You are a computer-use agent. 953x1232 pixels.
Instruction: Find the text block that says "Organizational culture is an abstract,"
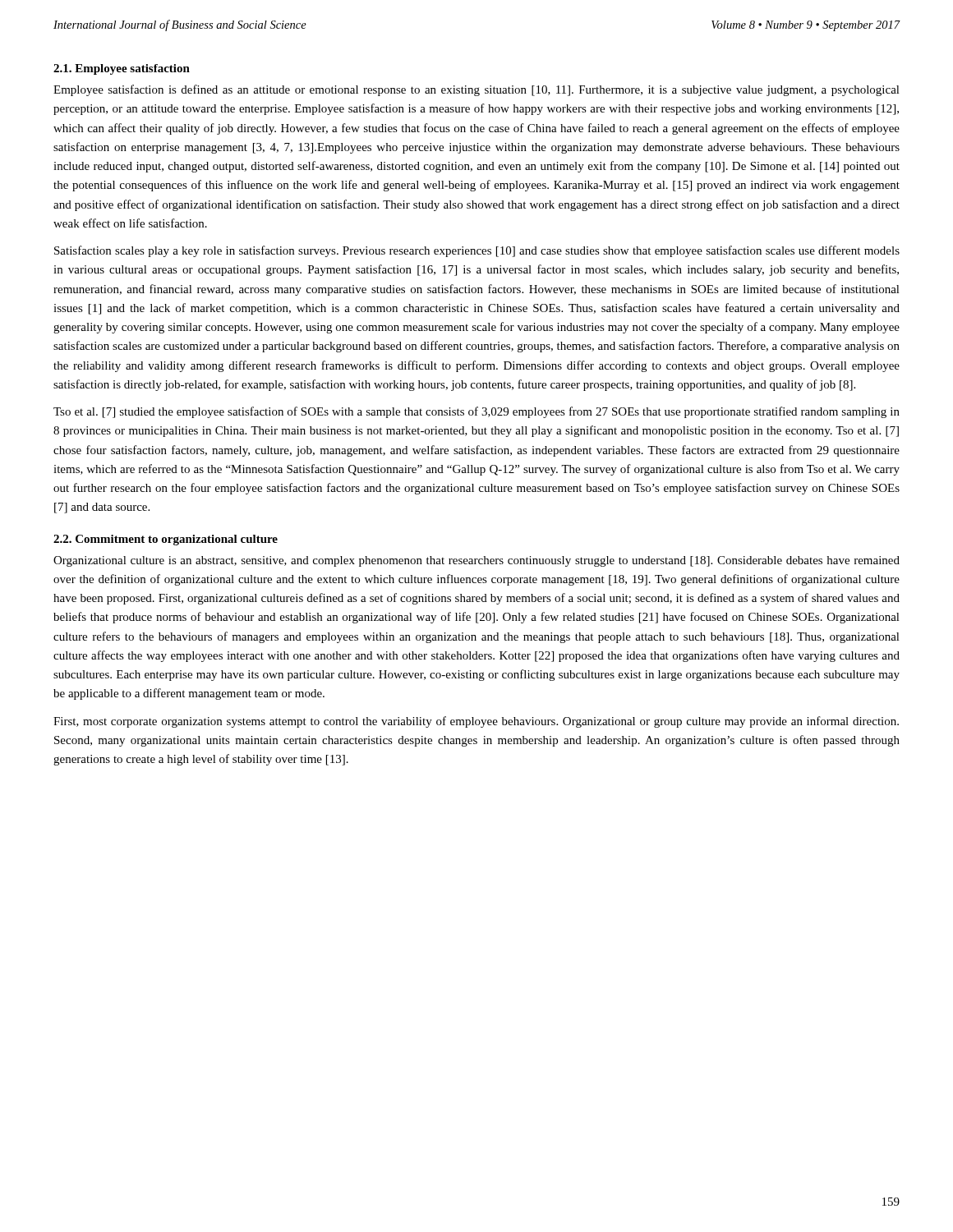point(476,627)
